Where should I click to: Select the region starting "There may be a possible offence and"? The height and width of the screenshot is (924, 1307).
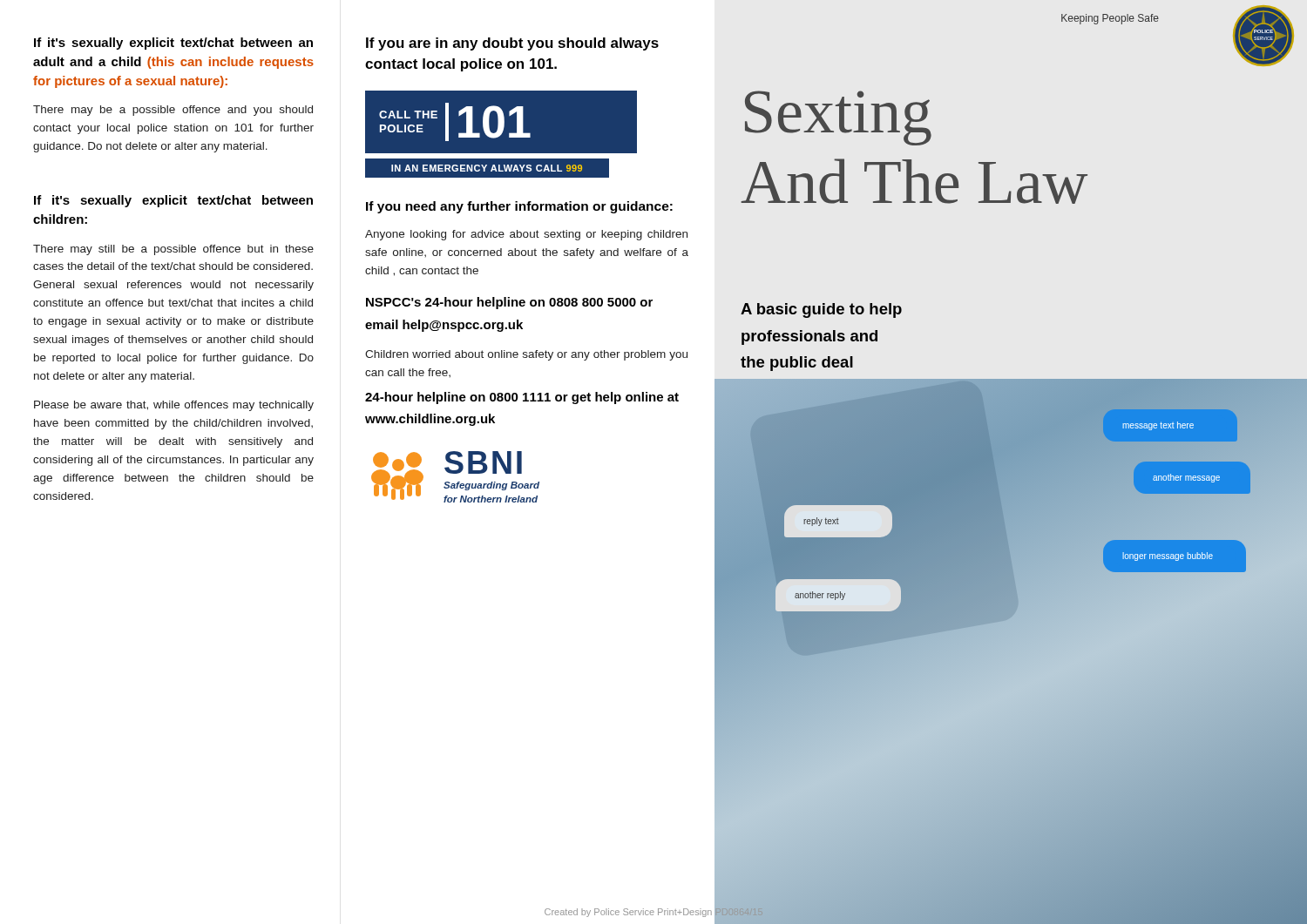tap(173, 128)
